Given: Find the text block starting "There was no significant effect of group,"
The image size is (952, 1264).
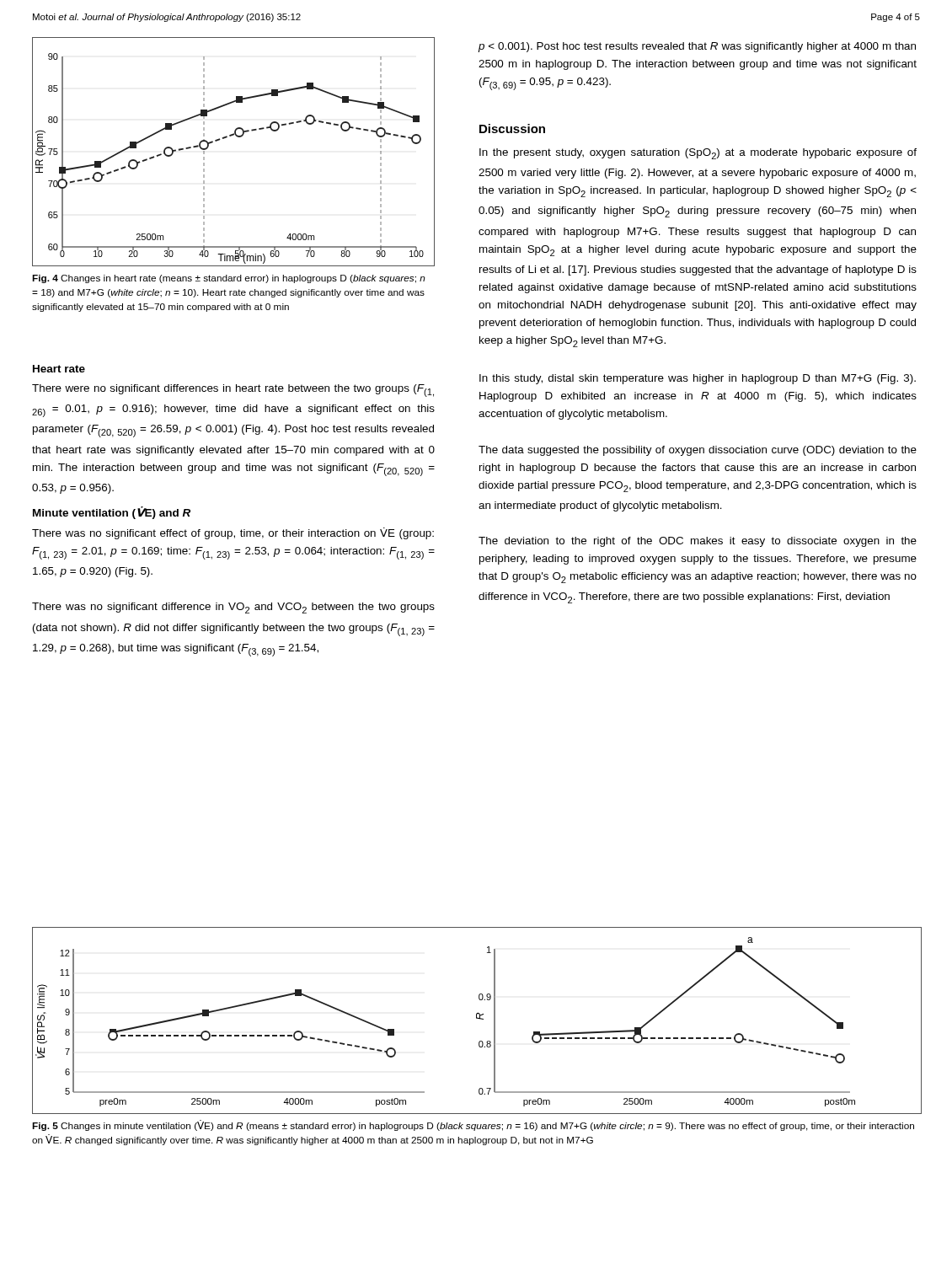Looking at the screenshot, I should click(x=233, y=591).
